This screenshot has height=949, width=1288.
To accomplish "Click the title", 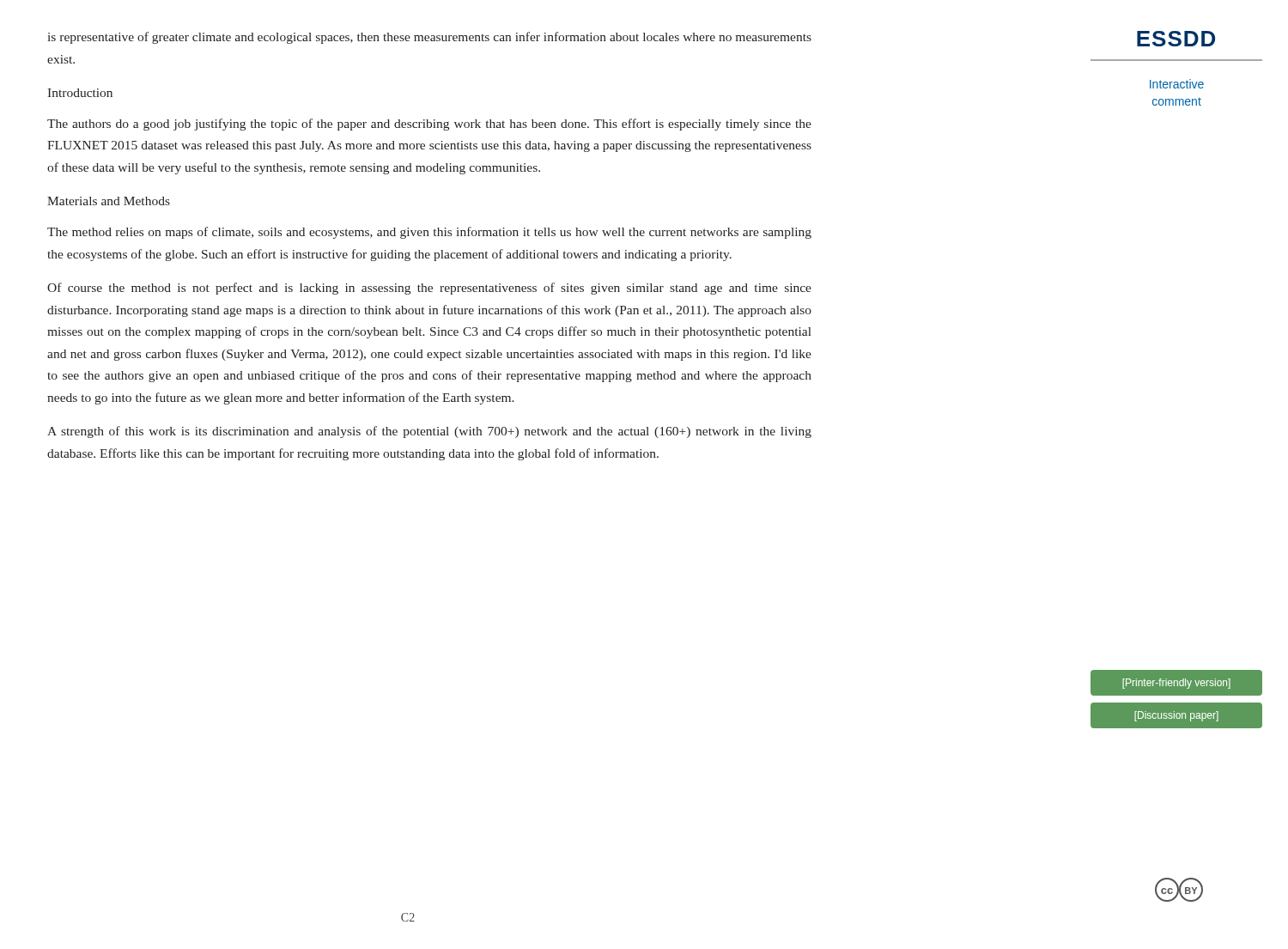I will (x=1176, y=39).
